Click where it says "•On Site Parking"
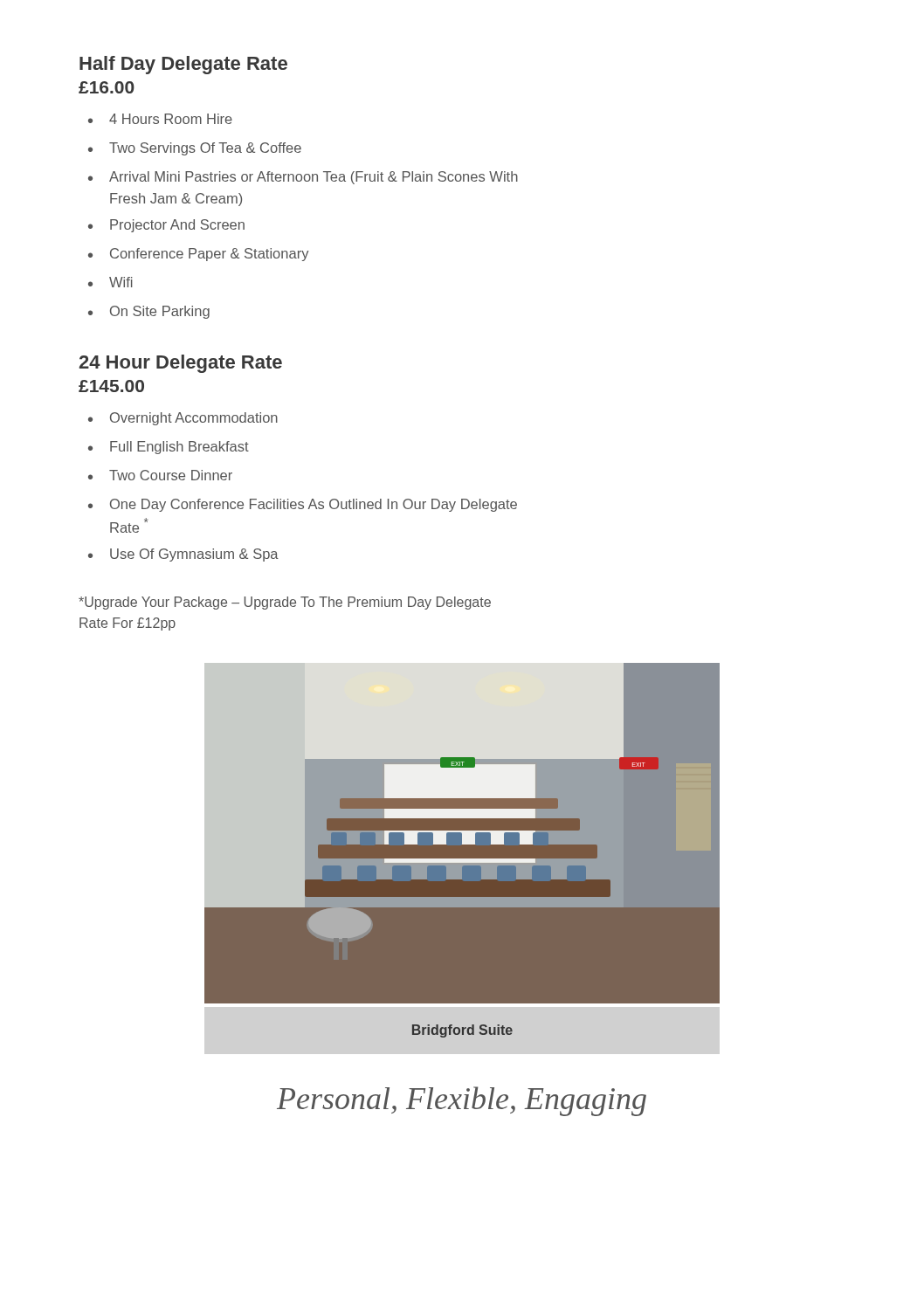 (149, 312)
